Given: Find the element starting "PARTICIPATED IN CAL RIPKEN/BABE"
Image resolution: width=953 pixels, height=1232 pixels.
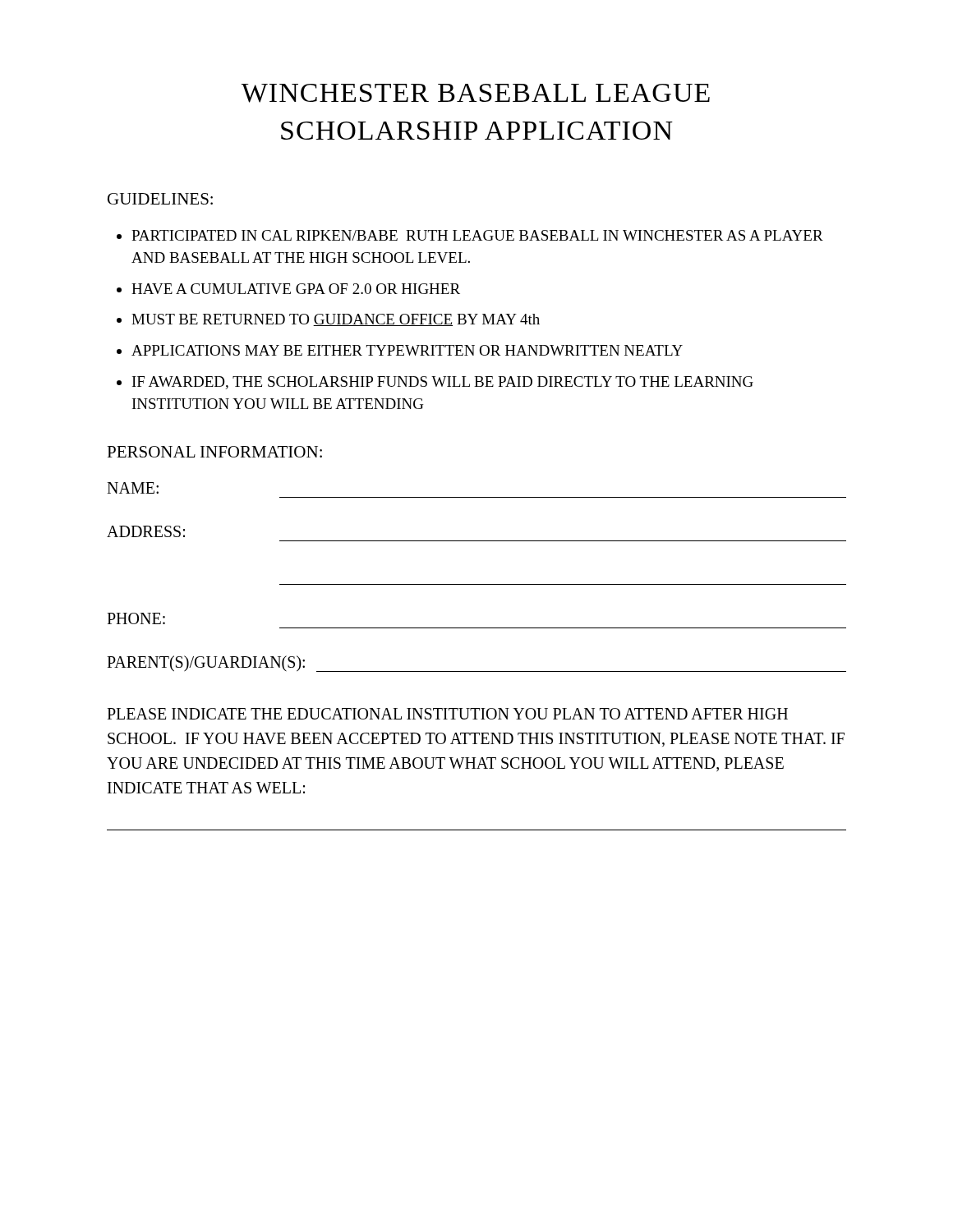Looking at the screenshot, I should tap(477, 246).
